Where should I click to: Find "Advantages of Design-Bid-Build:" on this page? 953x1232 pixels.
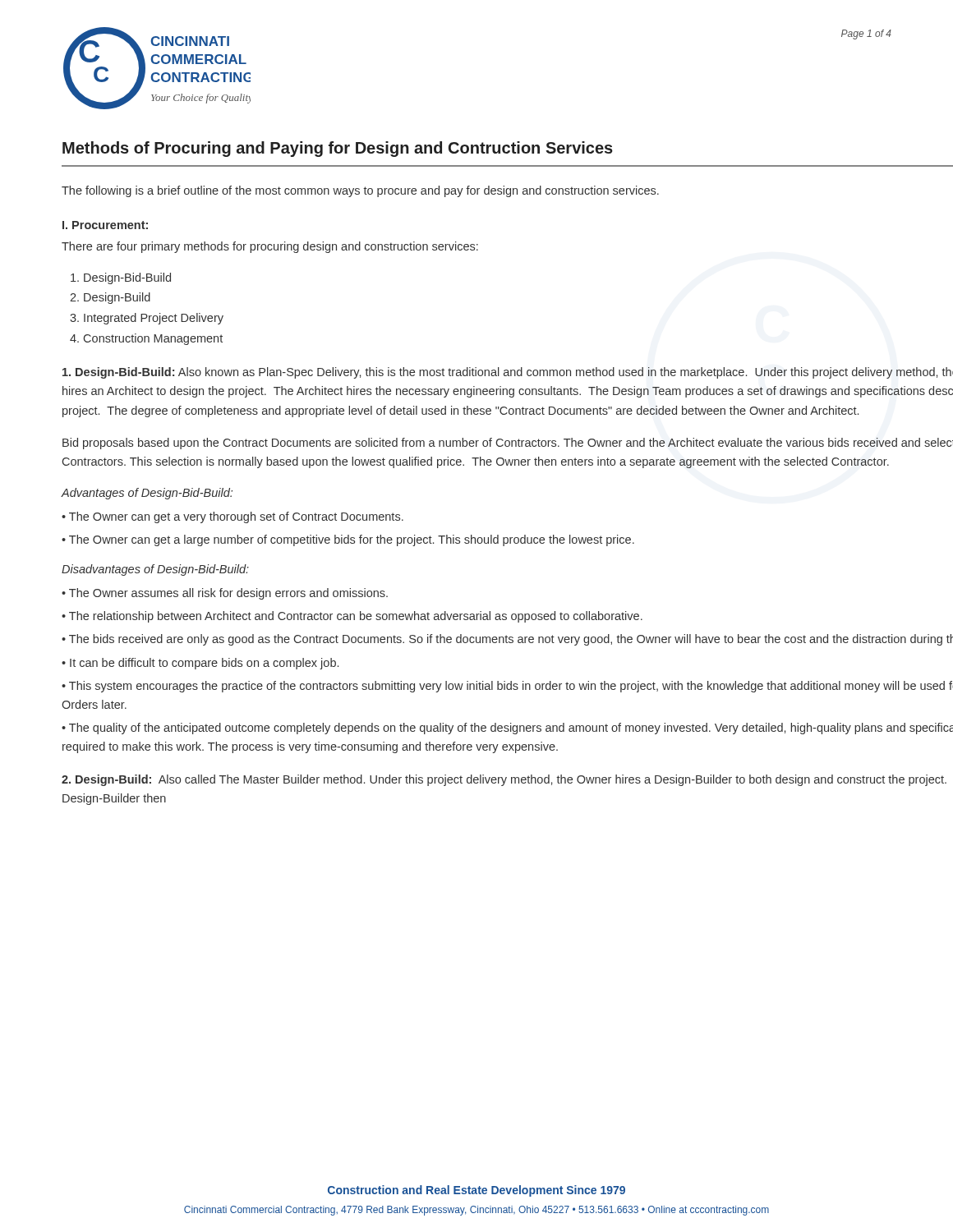147,493
